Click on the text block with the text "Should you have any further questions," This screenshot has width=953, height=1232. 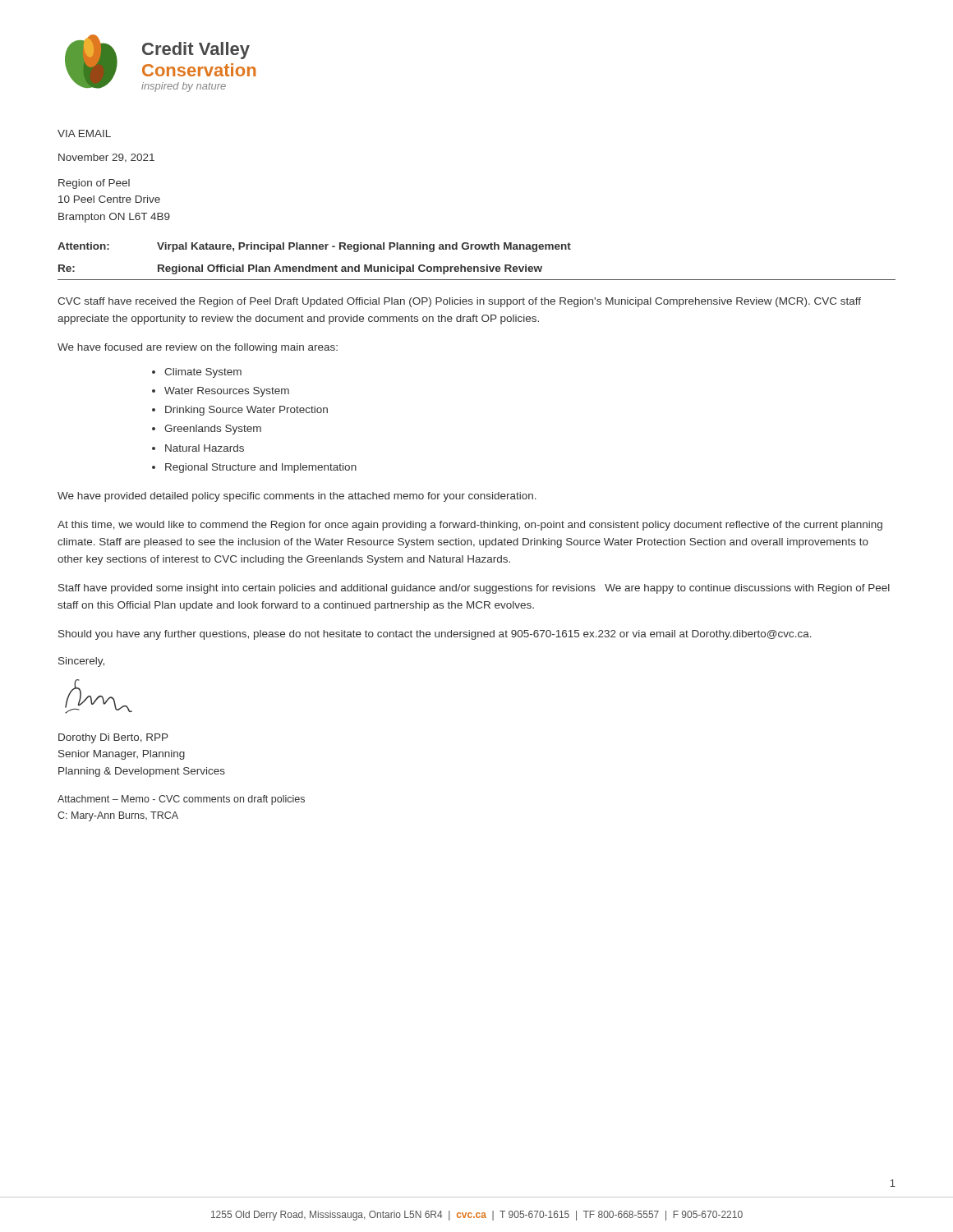click(x=435, y=633)
